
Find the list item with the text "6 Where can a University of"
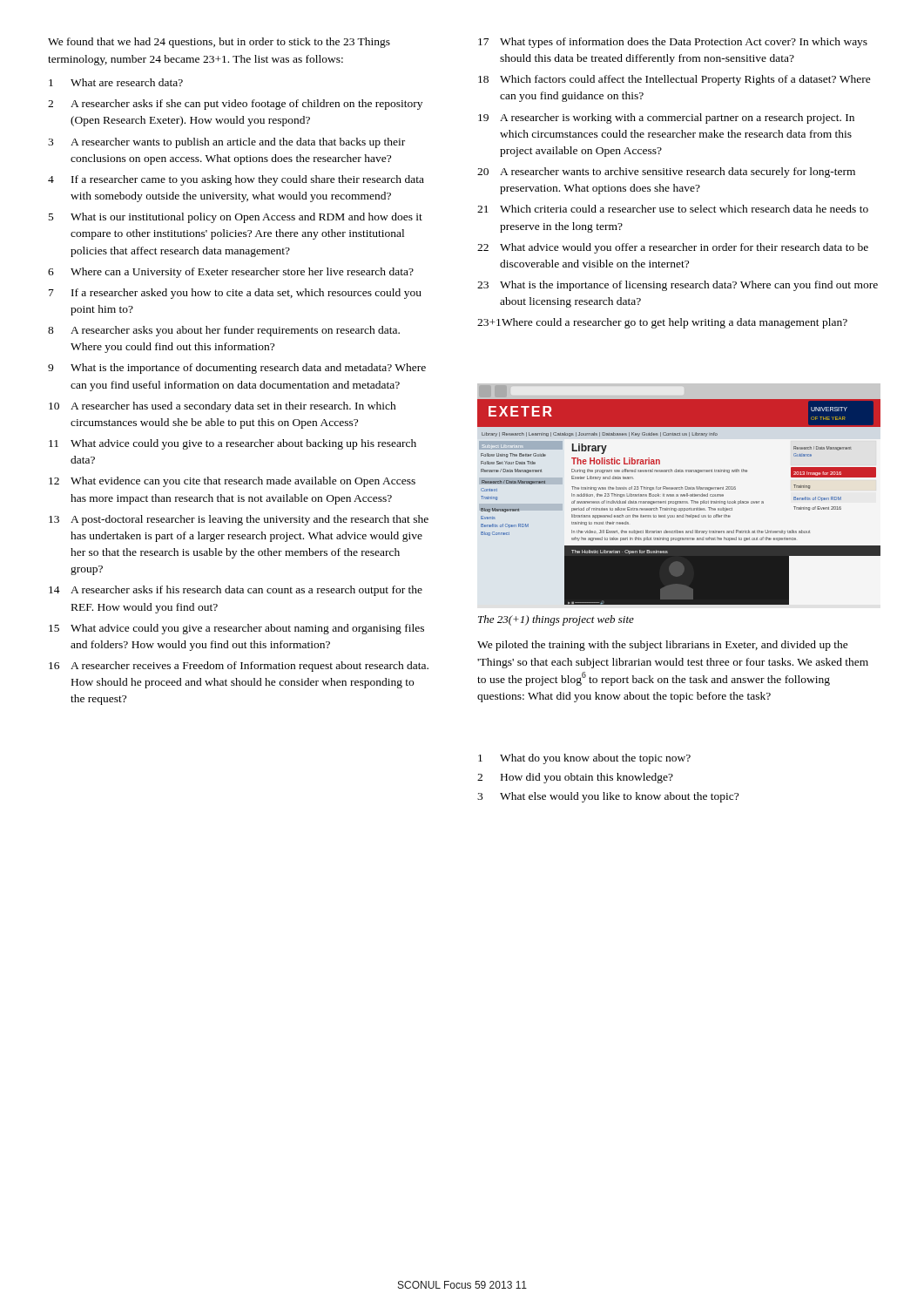point(239,271)
